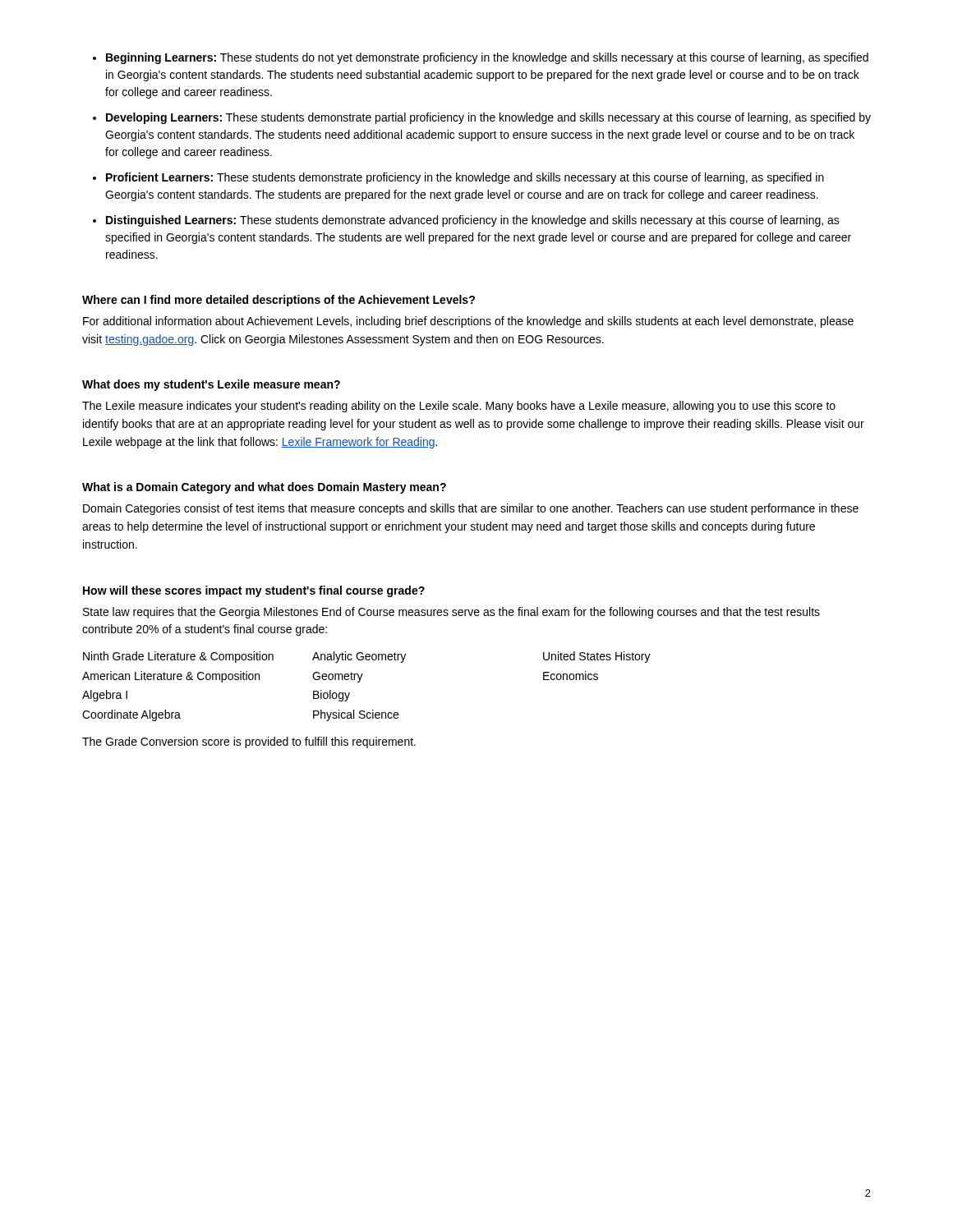
Task: Locate the block starting "Proficient Learners: These students demonstrate proficiency"
Action: tap(465, 186)
